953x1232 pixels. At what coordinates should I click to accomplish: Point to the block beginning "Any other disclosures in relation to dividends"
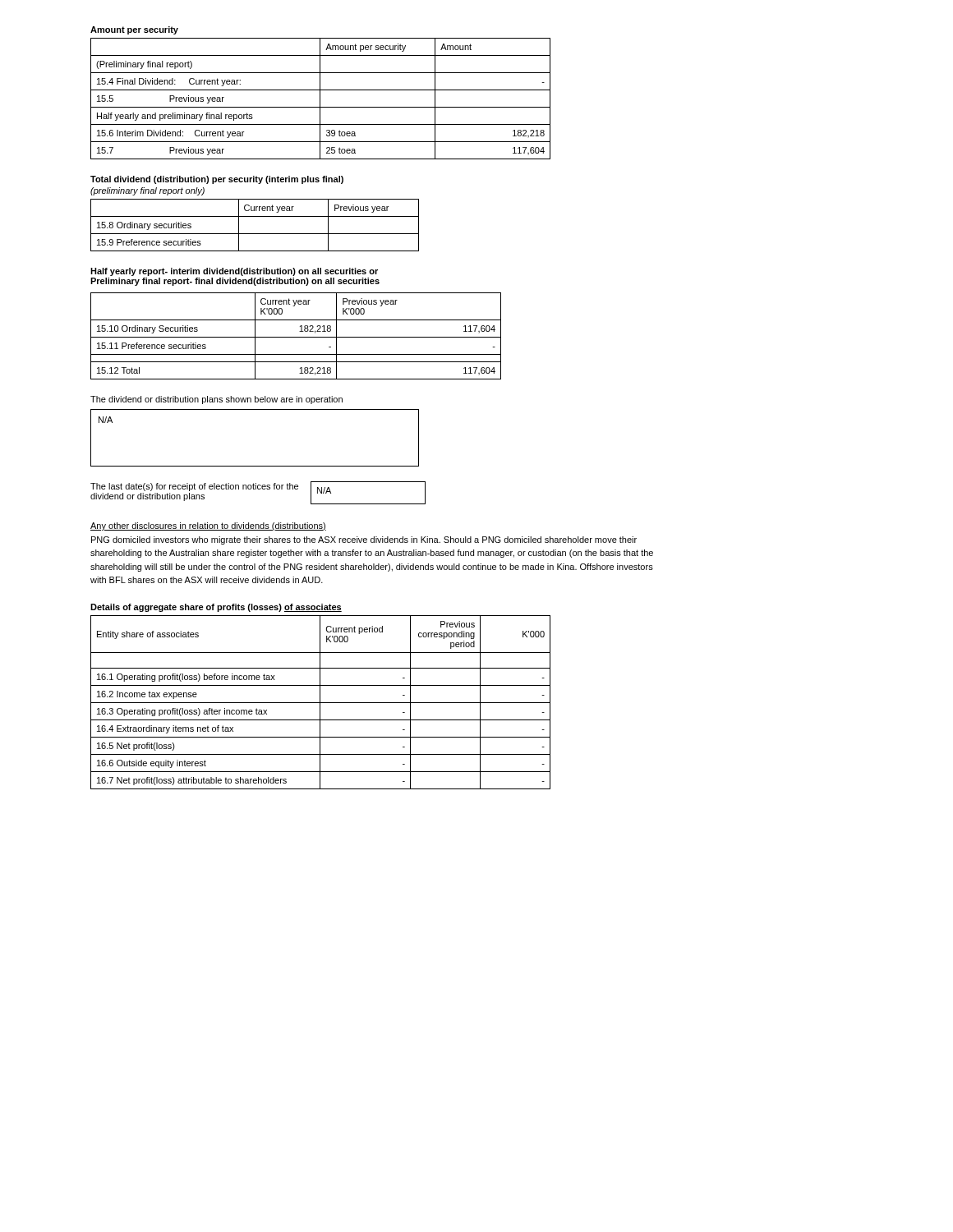372,553
